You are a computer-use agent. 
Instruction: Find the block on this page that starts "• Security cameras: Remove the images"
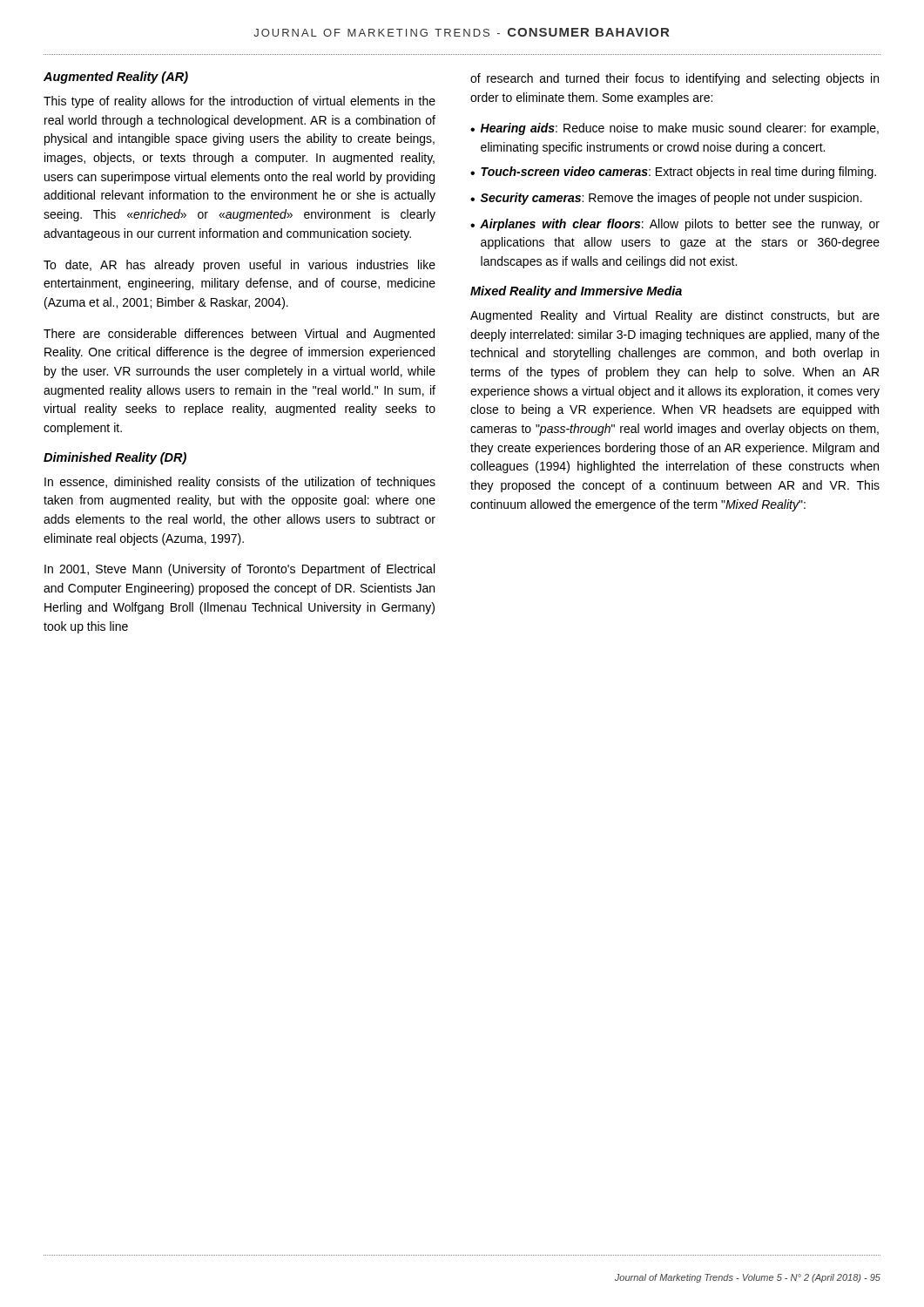(675, 199)
